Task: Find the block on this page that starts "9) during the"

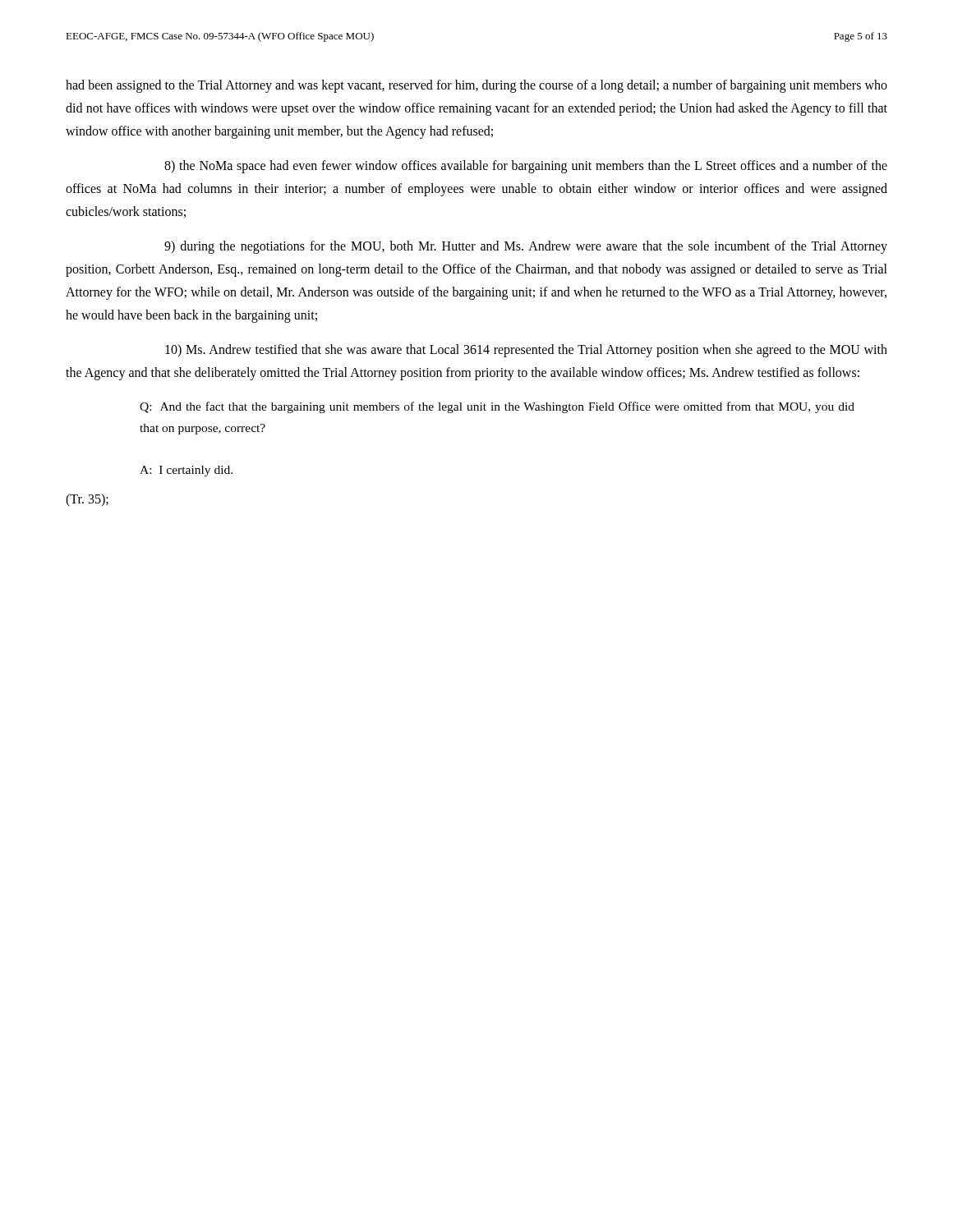Action: click(x=476, y=280)
